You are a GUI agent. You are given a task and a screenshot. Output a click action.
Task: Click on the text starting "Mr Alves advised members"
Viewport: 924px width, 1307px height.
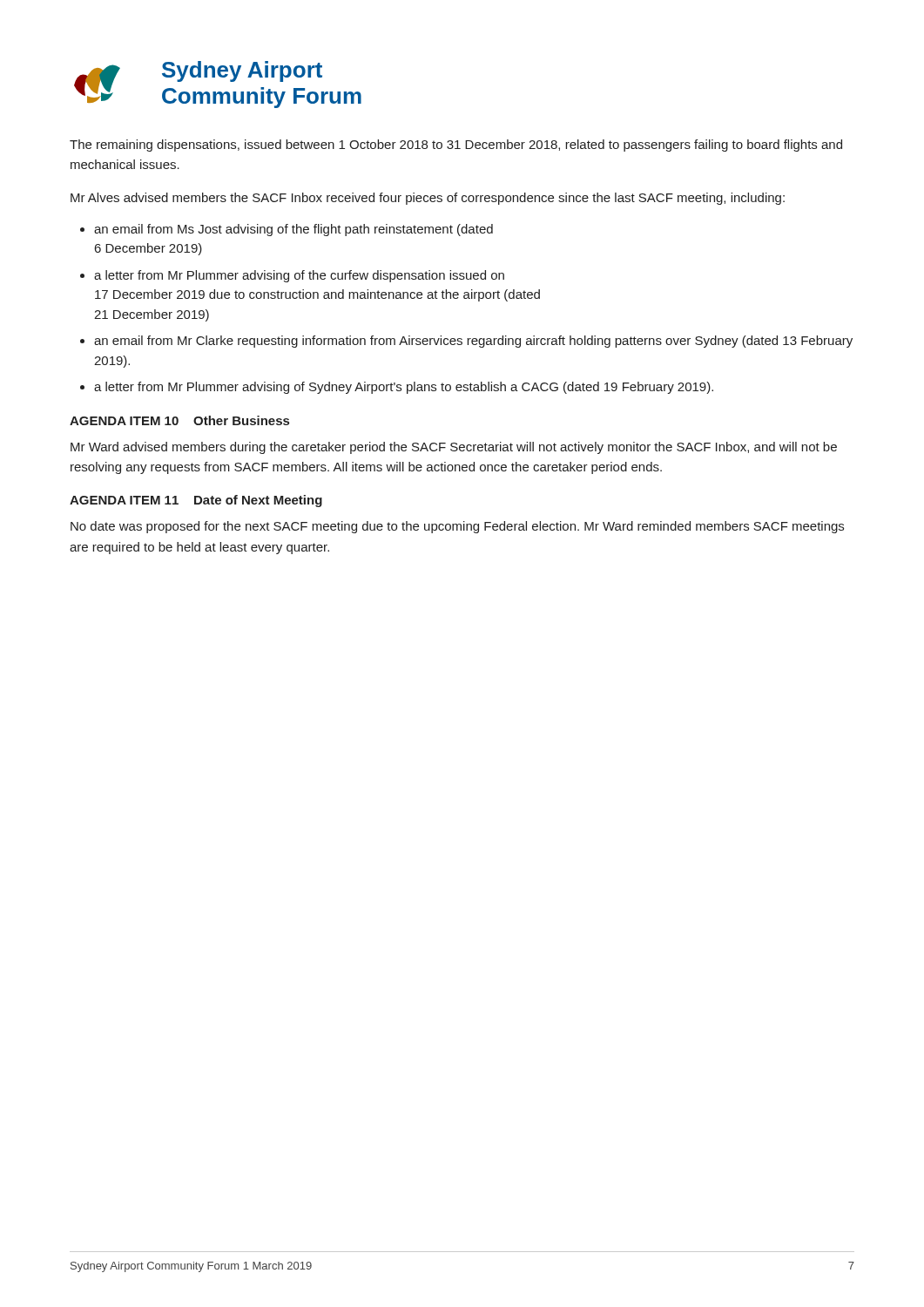click(x=428, y=197)
